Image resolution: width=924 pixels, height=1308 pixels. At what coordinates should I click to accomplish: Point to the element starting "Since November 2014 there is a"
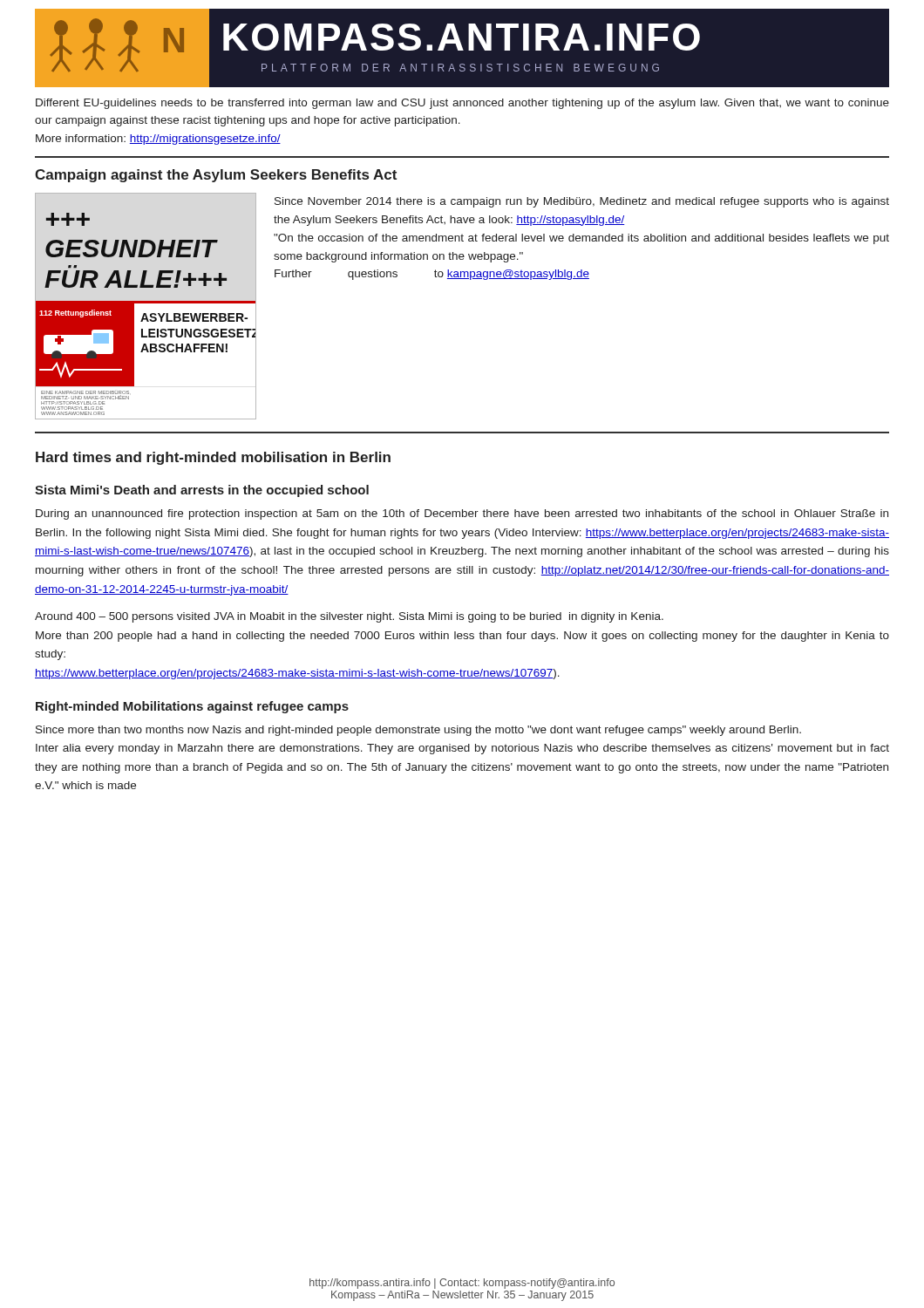coord(581,237)
